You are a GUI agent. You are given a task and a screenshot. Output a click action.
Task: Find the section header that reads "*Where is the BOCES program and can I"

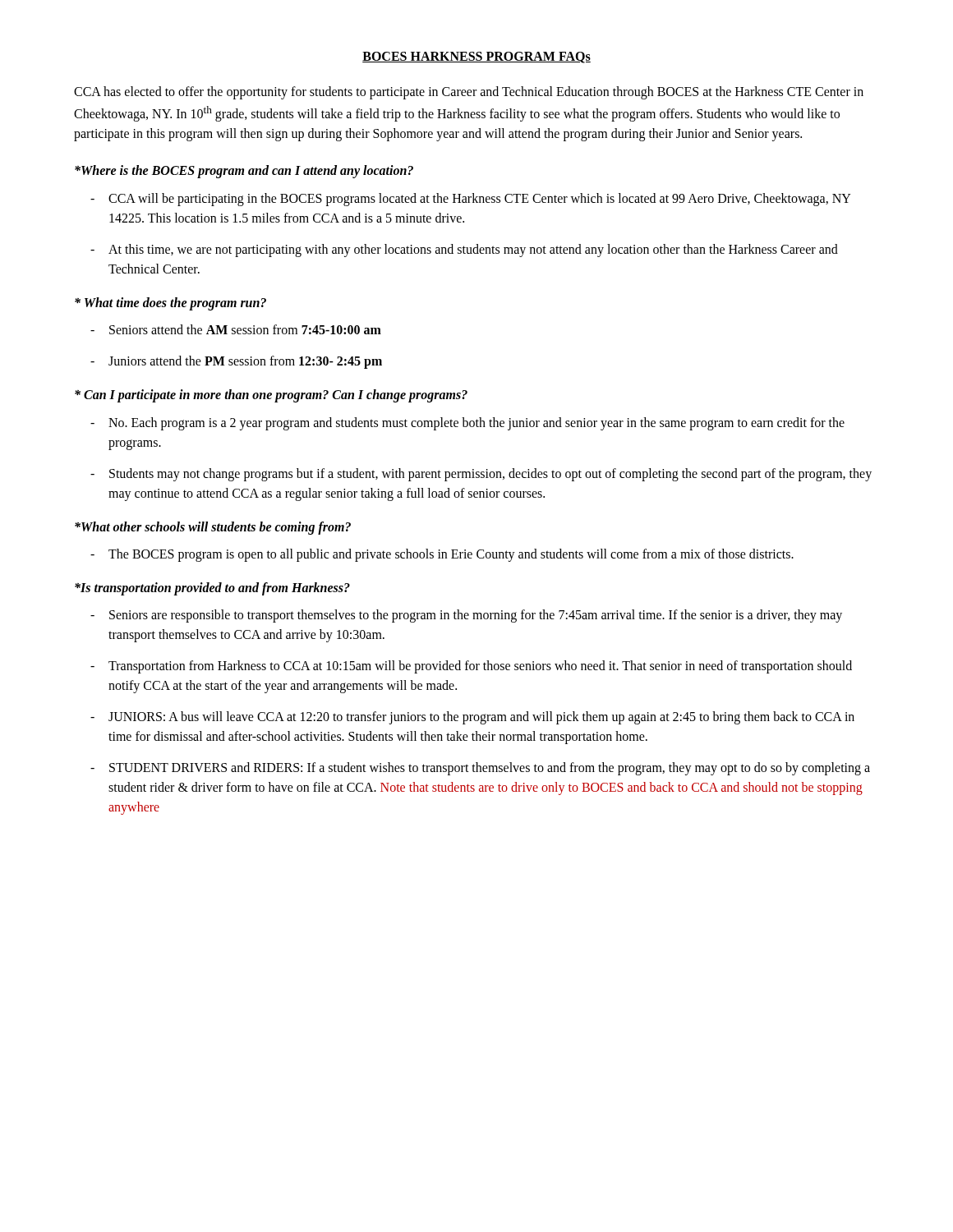click(244, 171)
